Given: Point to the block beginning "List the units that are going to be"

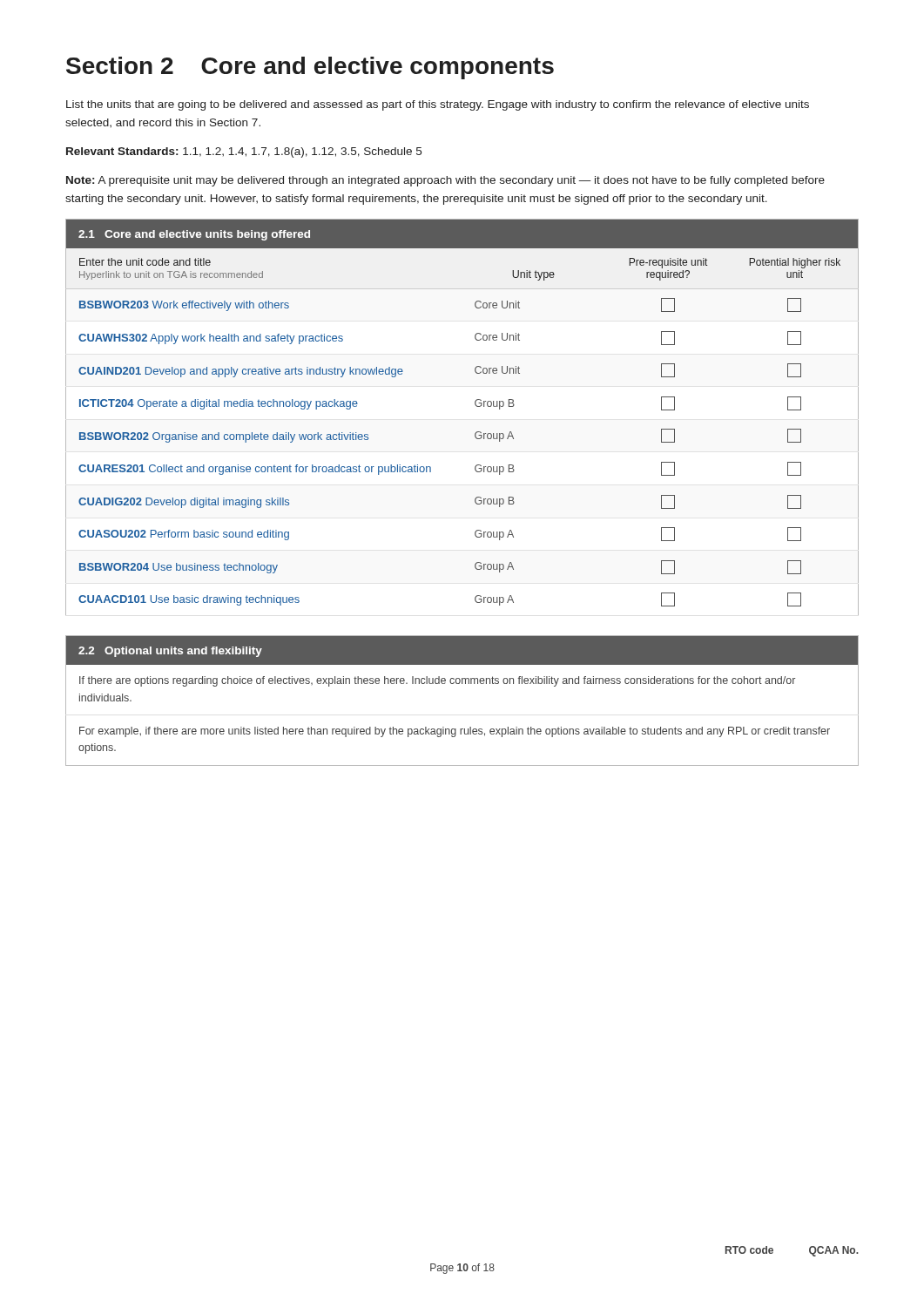Looking at the screenshot, I should tap(437, 113).
